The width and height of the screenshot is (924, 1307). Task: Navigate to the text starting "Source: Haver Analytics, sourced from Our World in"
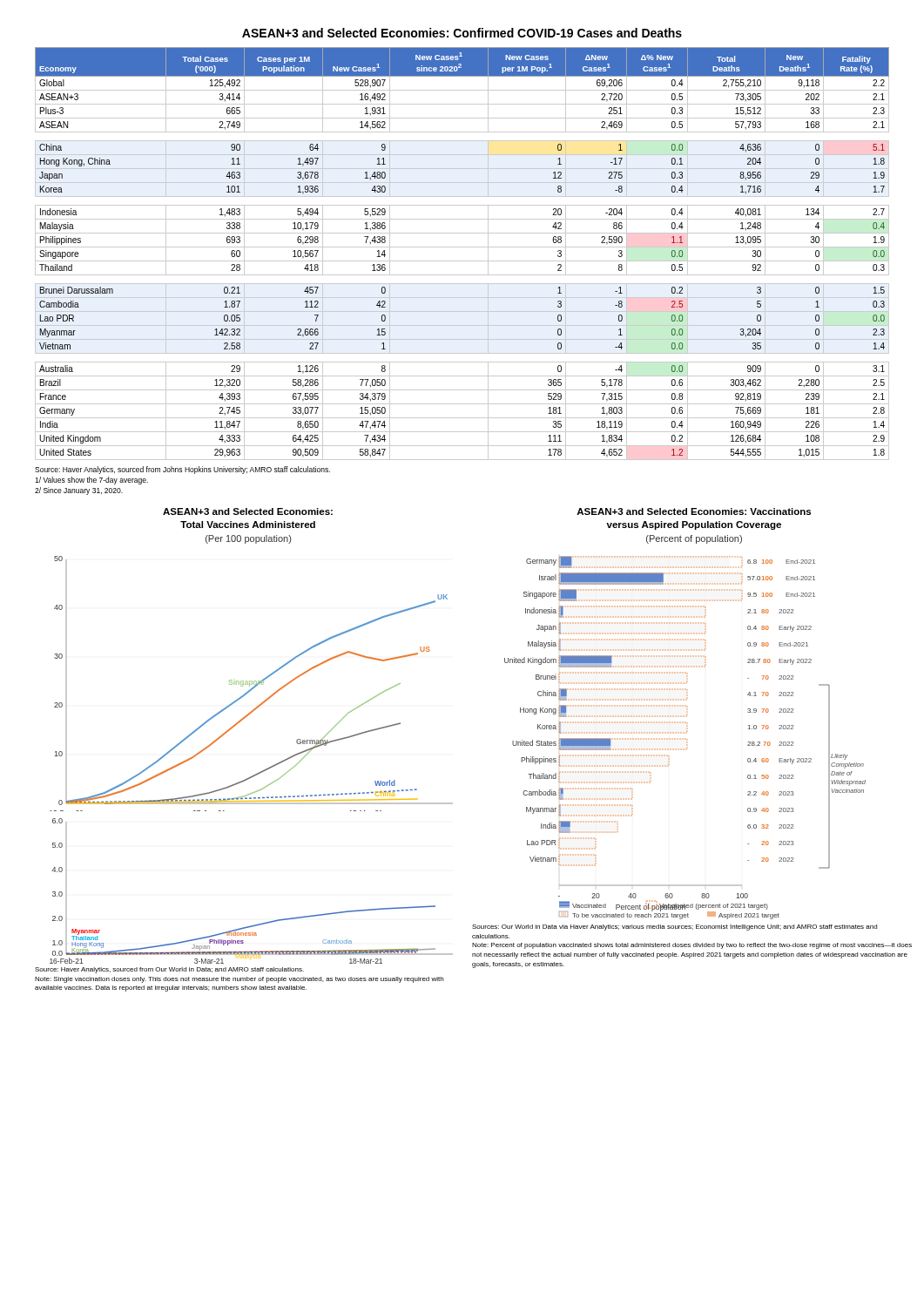point(239,979)
